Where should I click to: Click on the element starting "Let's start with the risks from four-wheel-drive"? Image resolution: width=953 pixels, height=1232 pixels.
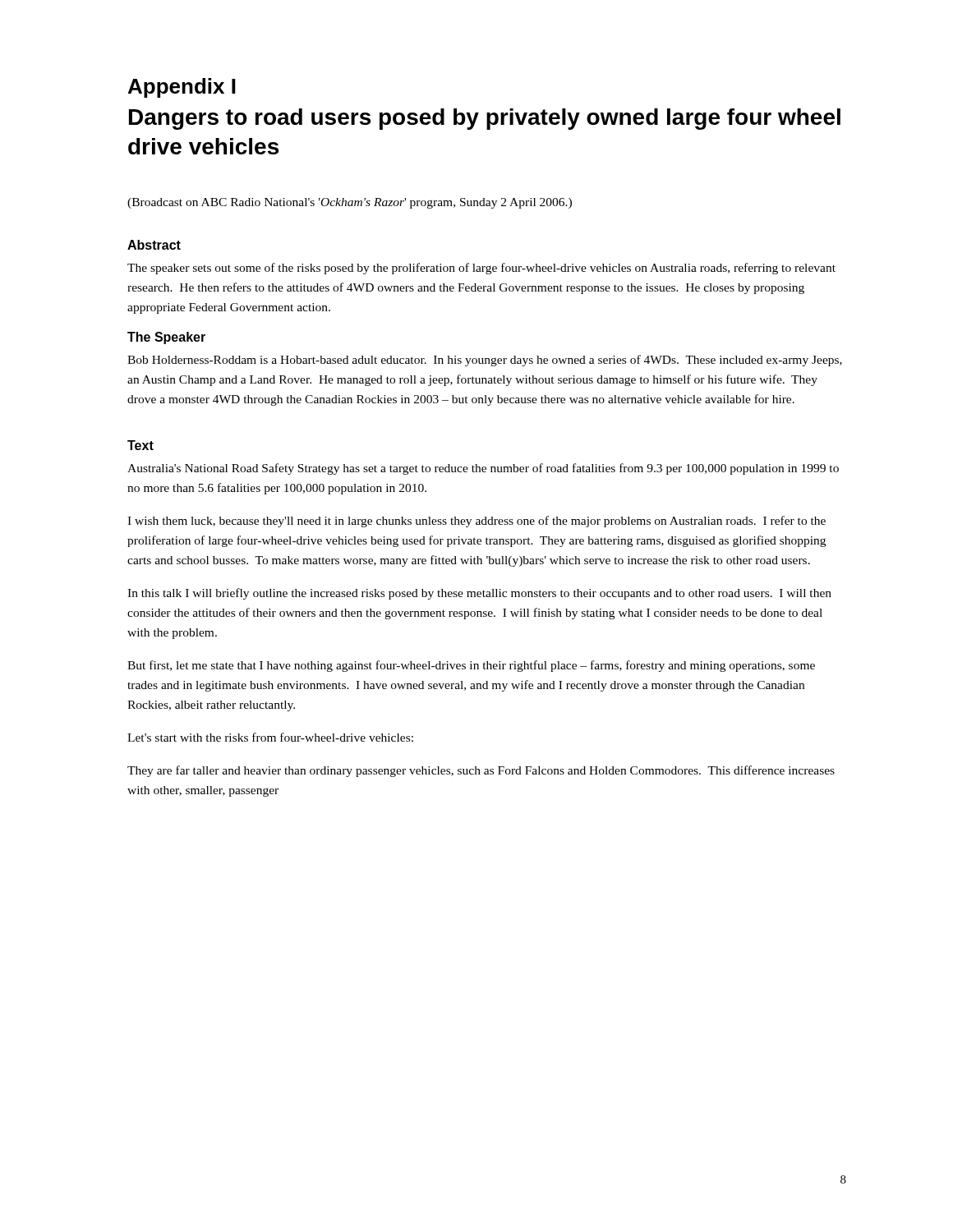click(x=271, y=737)
